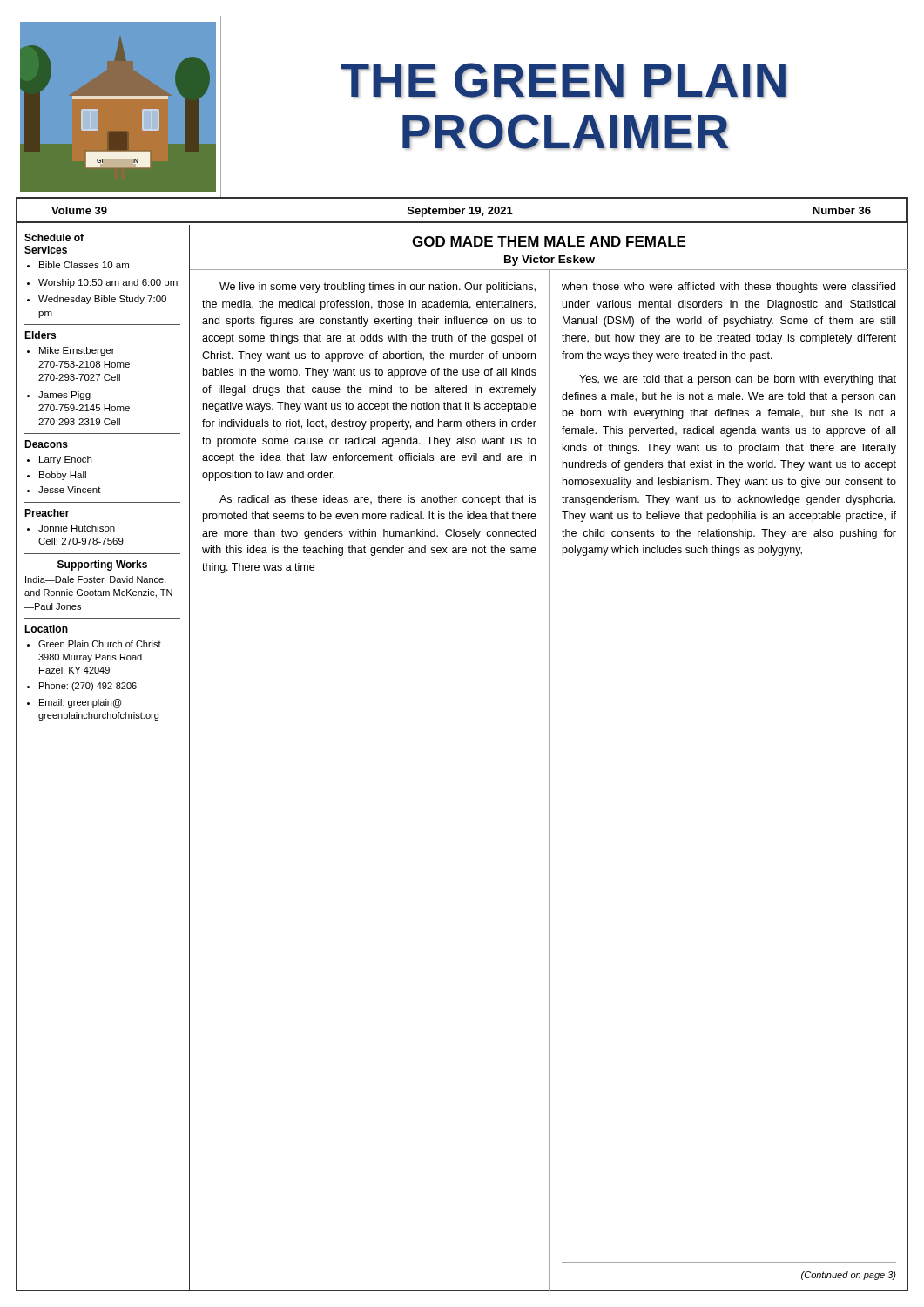Point to the block beginning "James Pigg270-759-2145 Home270-293-2319"

coord(84,408)
